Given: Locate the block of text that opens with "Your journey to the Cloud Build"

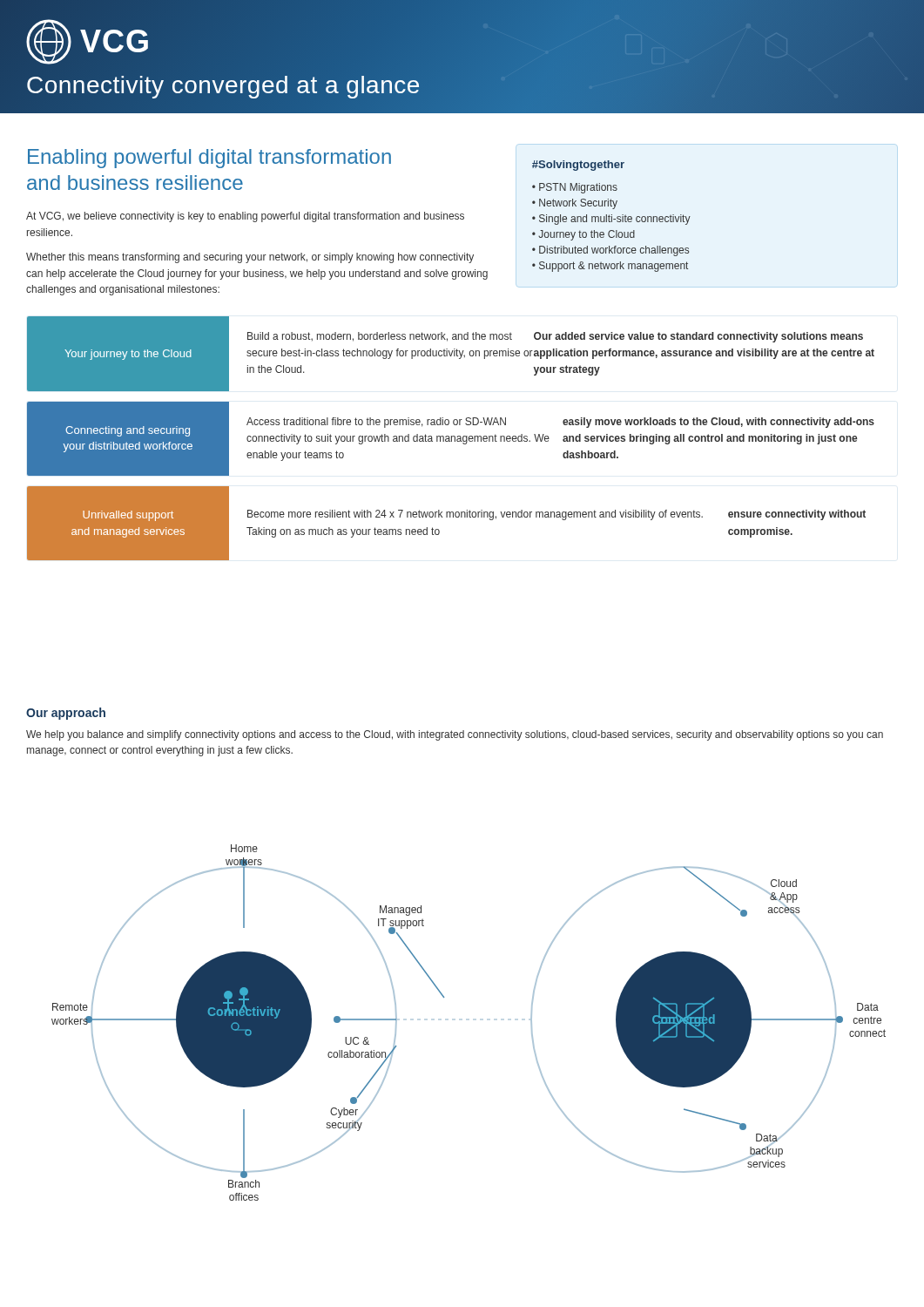Looking at the screenshot, I should tap(462, 354).
